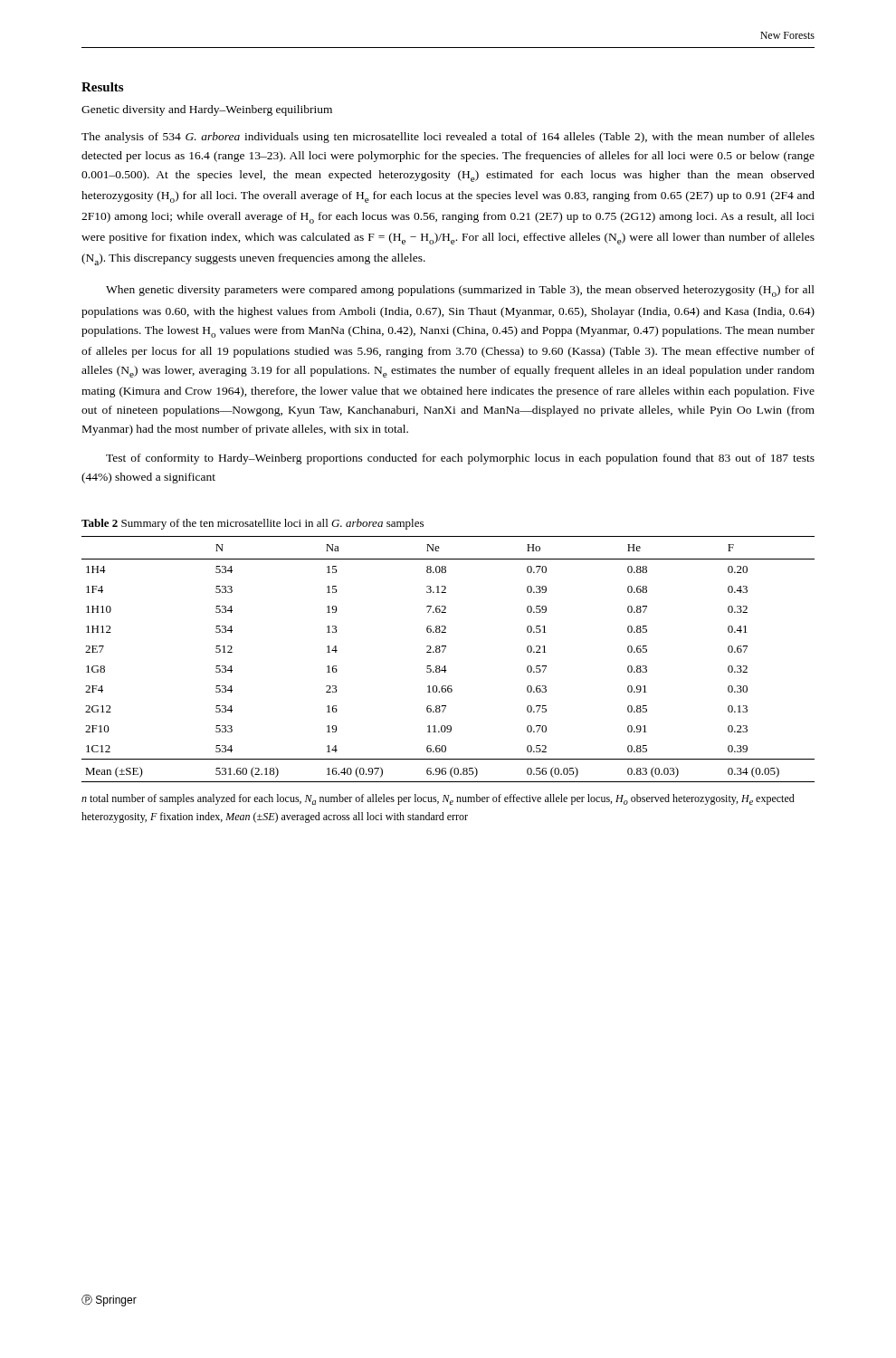This screenshot has height=1358, width=896.
Task: Select the text block with the text "Test of conformity to Hardy–Weinberg"
Action: 448,467
